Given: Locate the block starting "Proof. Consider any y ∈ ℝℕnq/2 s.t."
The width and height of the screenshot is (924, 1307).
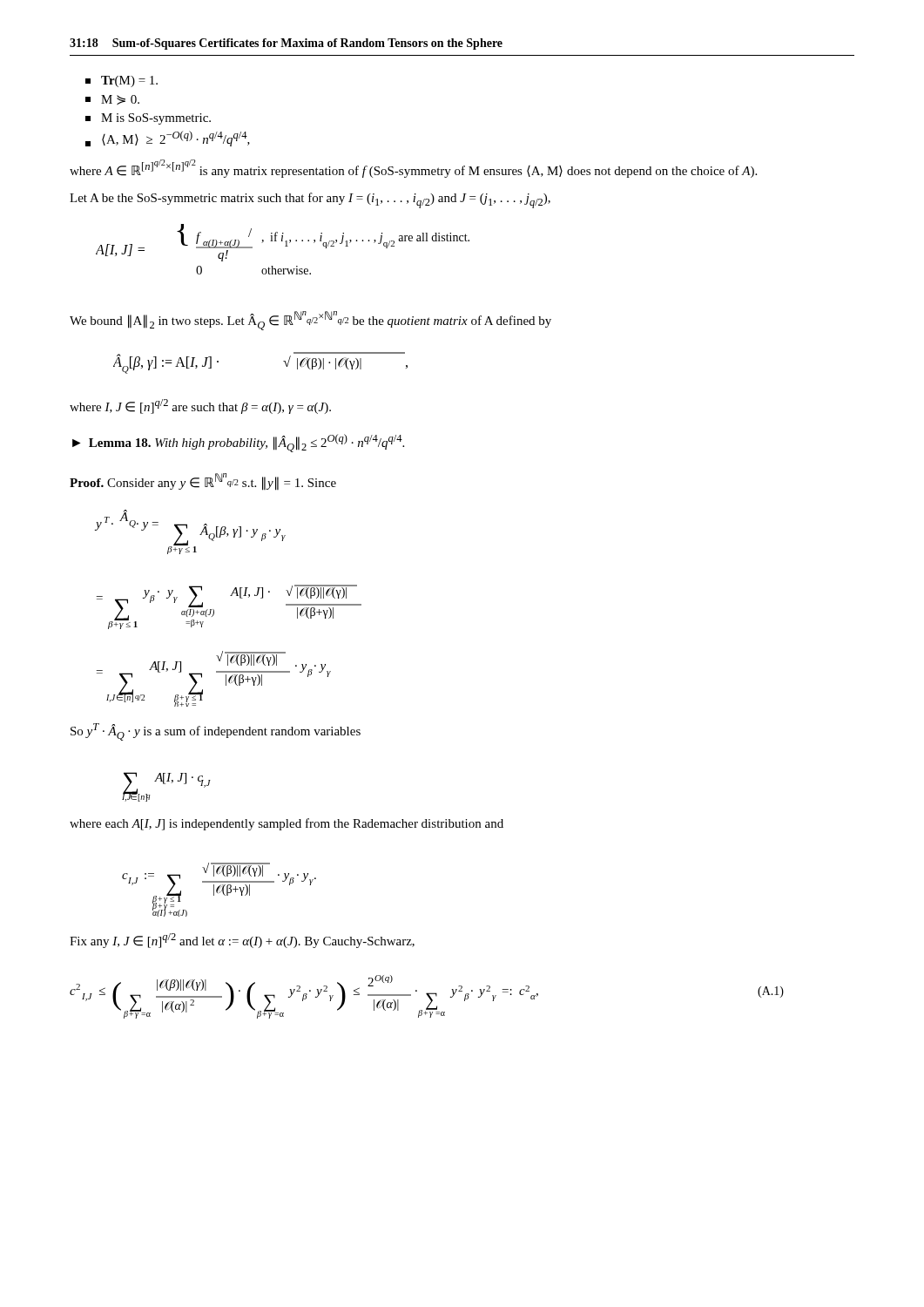Looking at the screenshot, I should click(x=203, y=480).
